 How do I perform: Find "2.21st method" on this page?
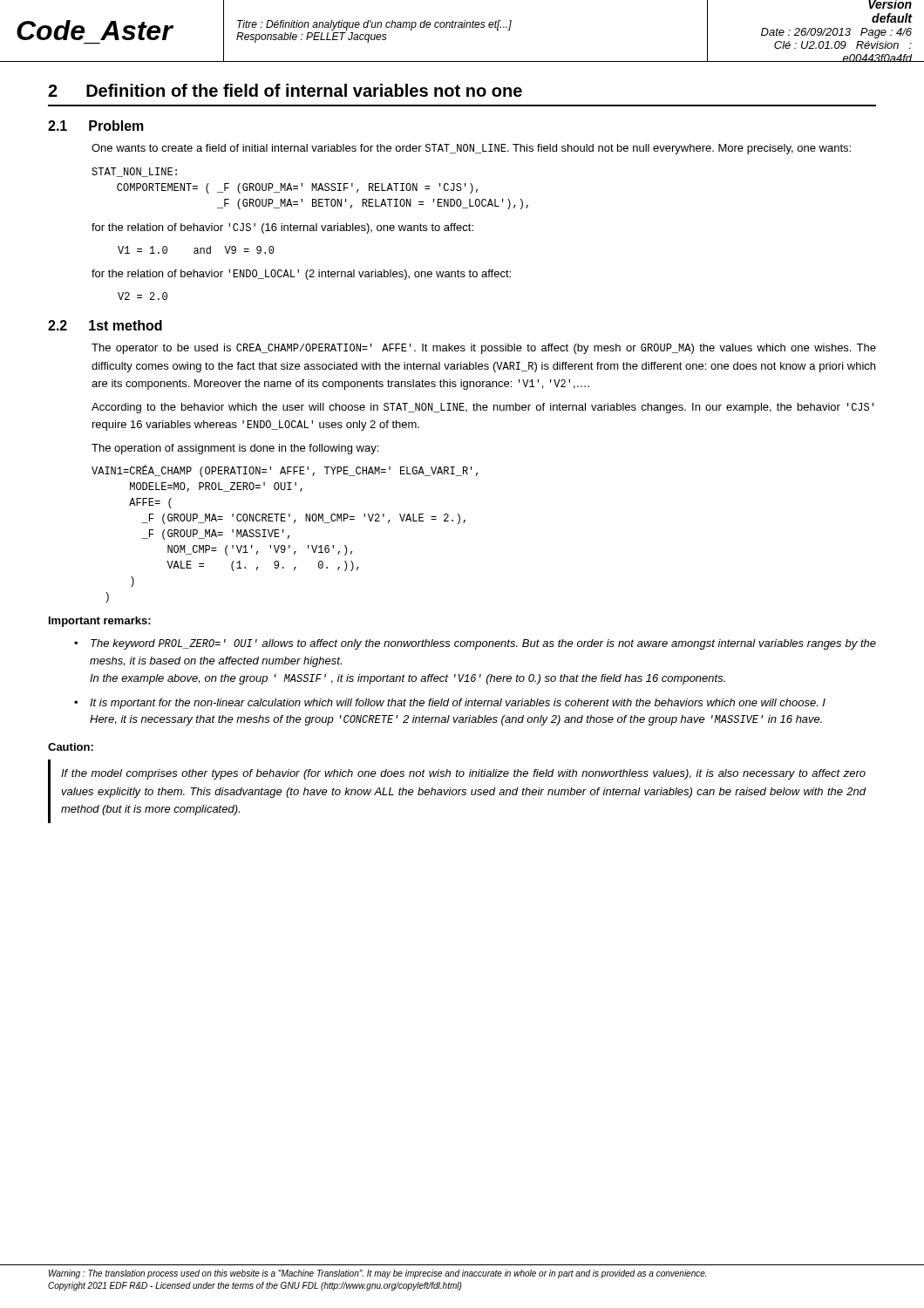(x=105, y=325)
